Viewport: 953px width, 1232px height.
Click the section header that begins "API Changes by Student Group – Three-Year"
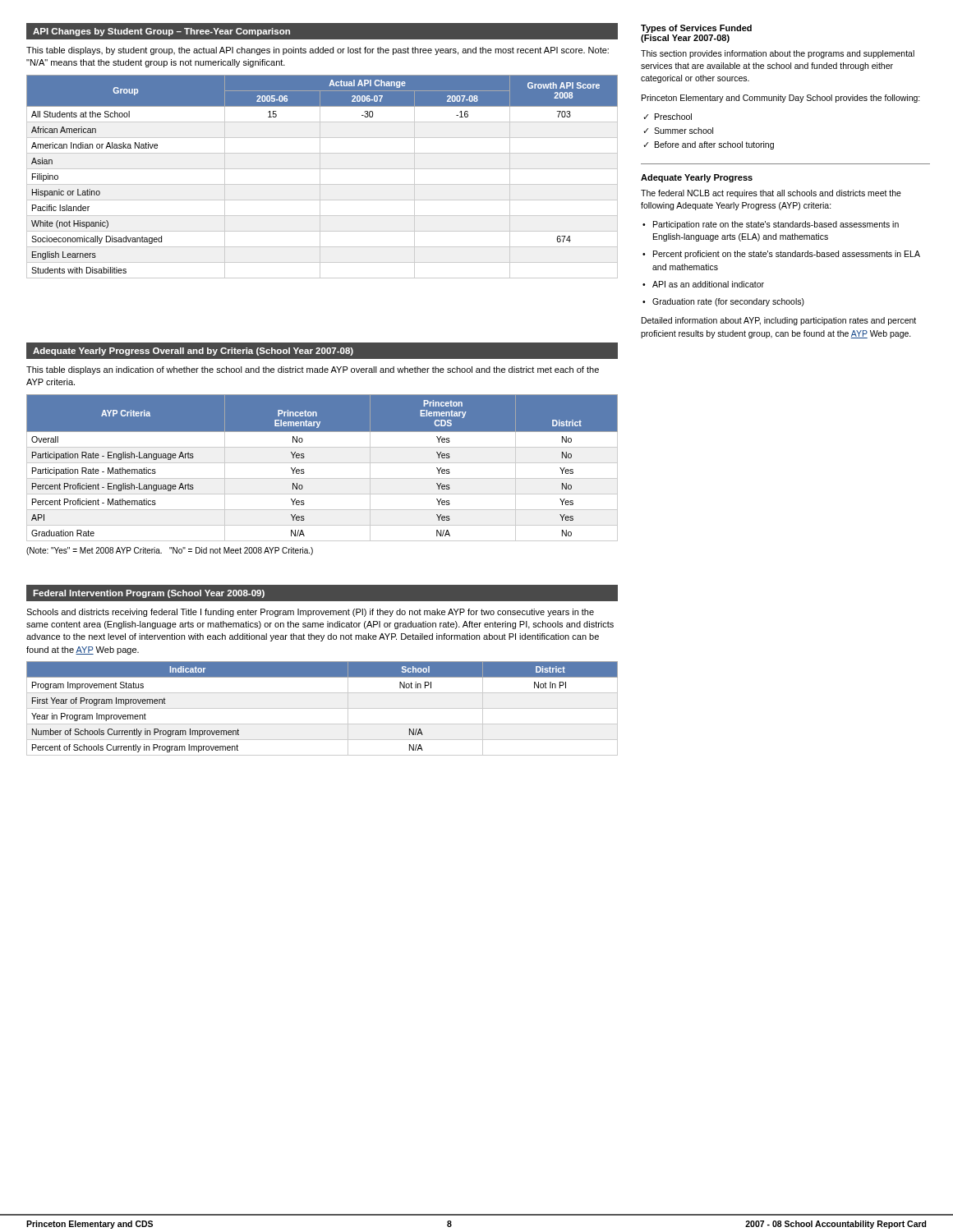pyautogui.click(x=162, y=31)
